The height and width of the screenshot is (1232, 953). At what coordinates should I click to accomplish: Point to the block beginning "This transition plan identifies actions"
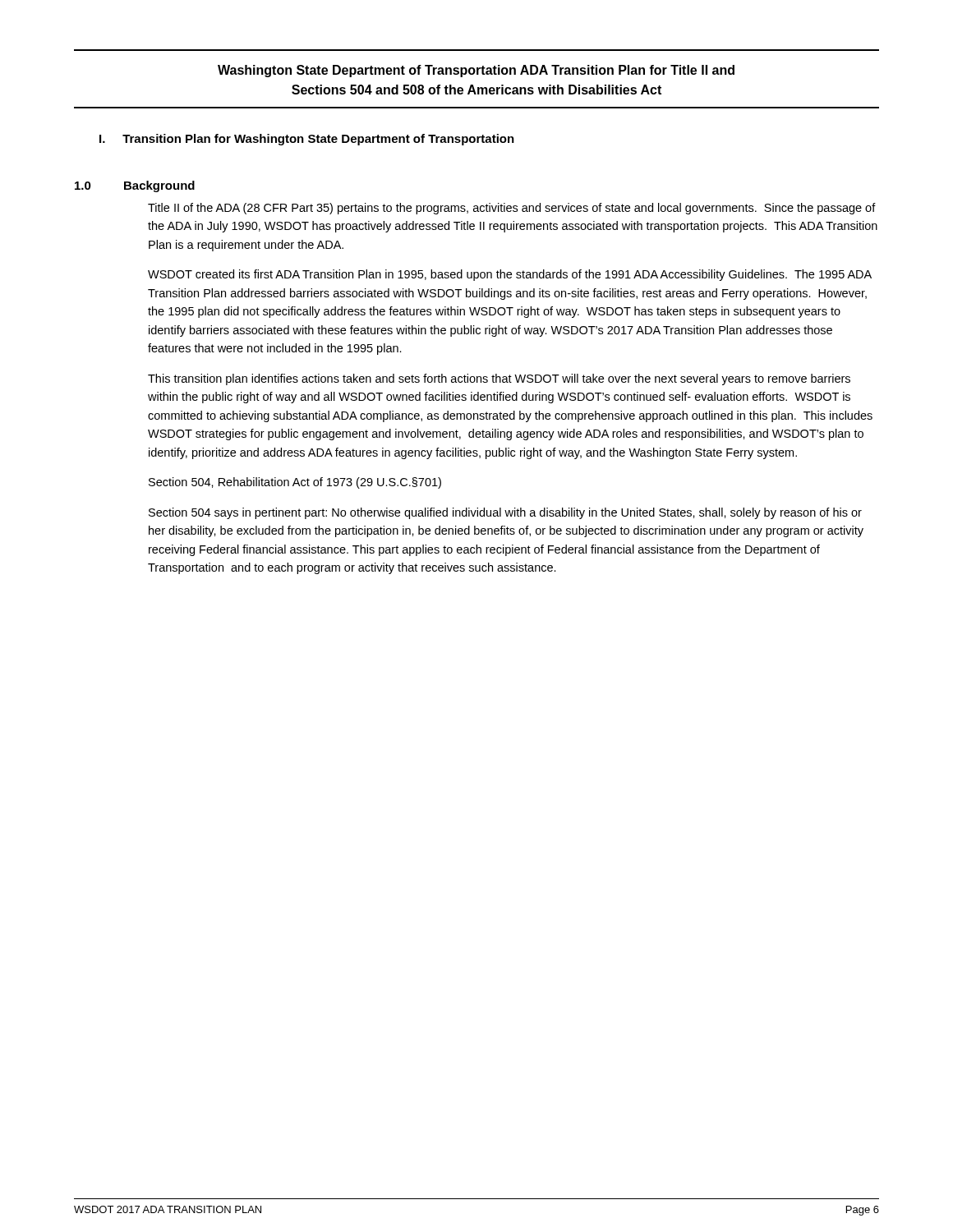510,415
